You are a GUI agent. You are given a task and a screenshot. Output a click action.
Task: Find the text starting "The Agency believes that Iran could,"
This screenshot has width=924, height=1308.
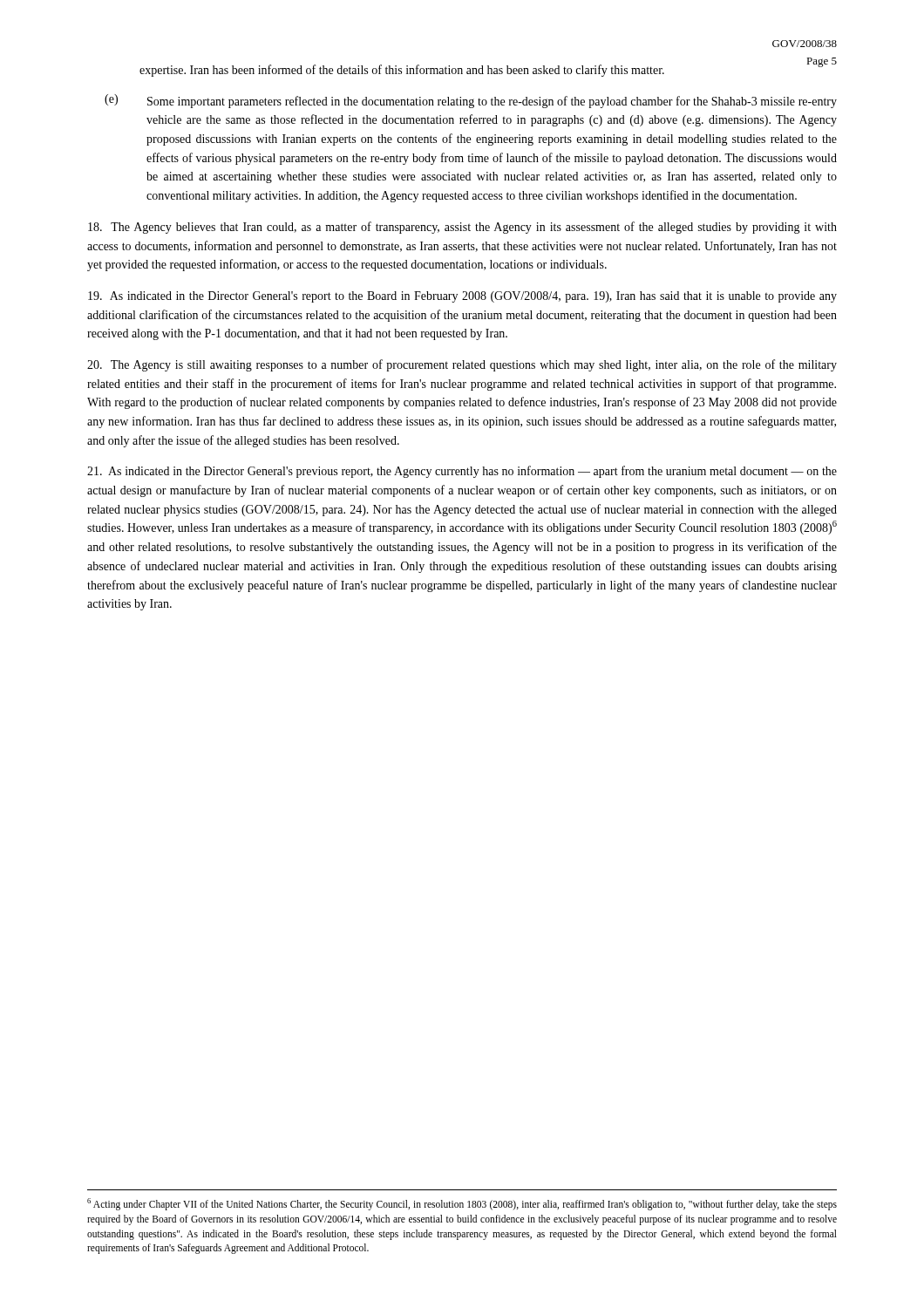(x=462, y=246)
